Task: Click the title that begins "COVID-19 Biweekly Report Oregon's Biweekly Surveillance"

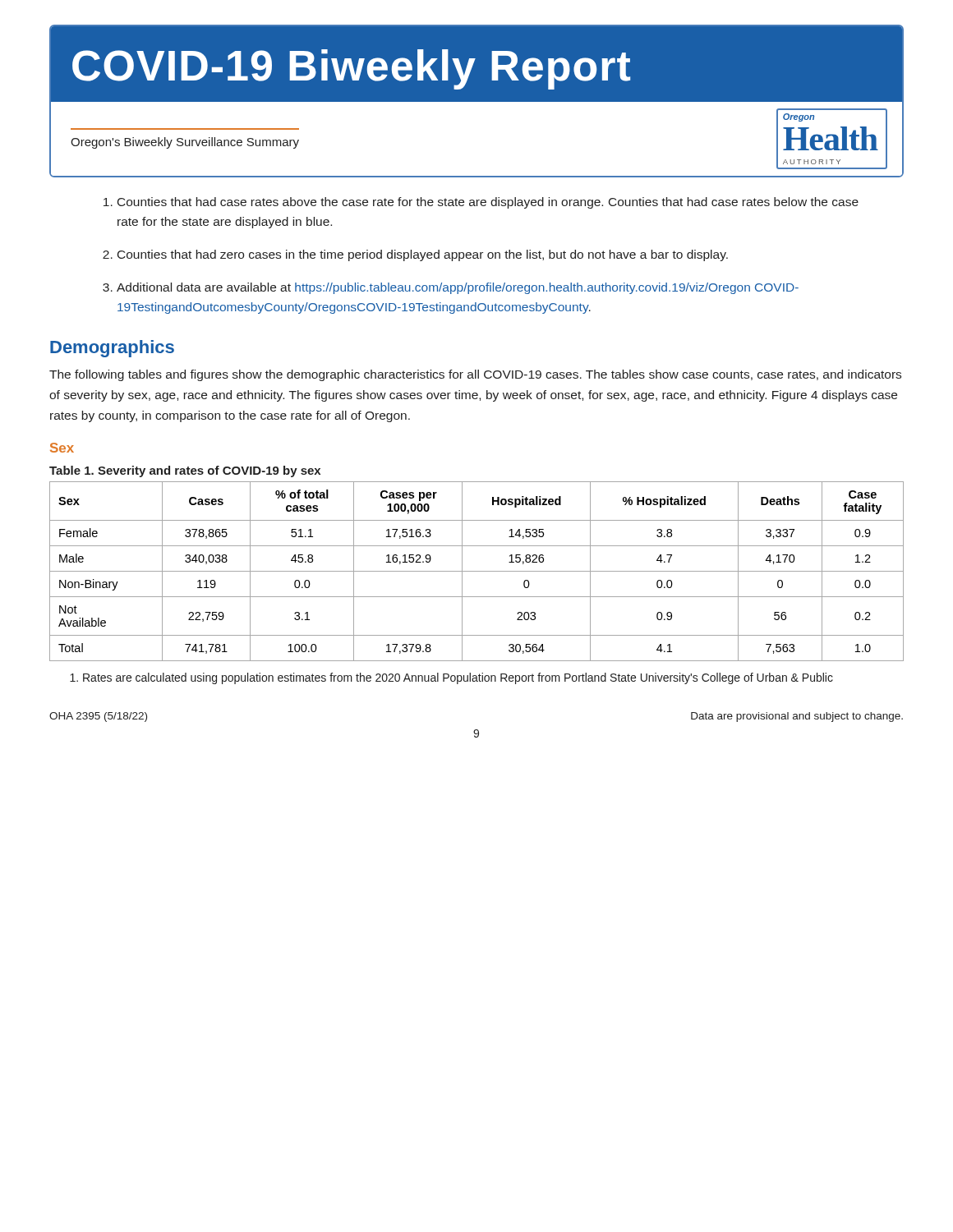Action: 476,101
